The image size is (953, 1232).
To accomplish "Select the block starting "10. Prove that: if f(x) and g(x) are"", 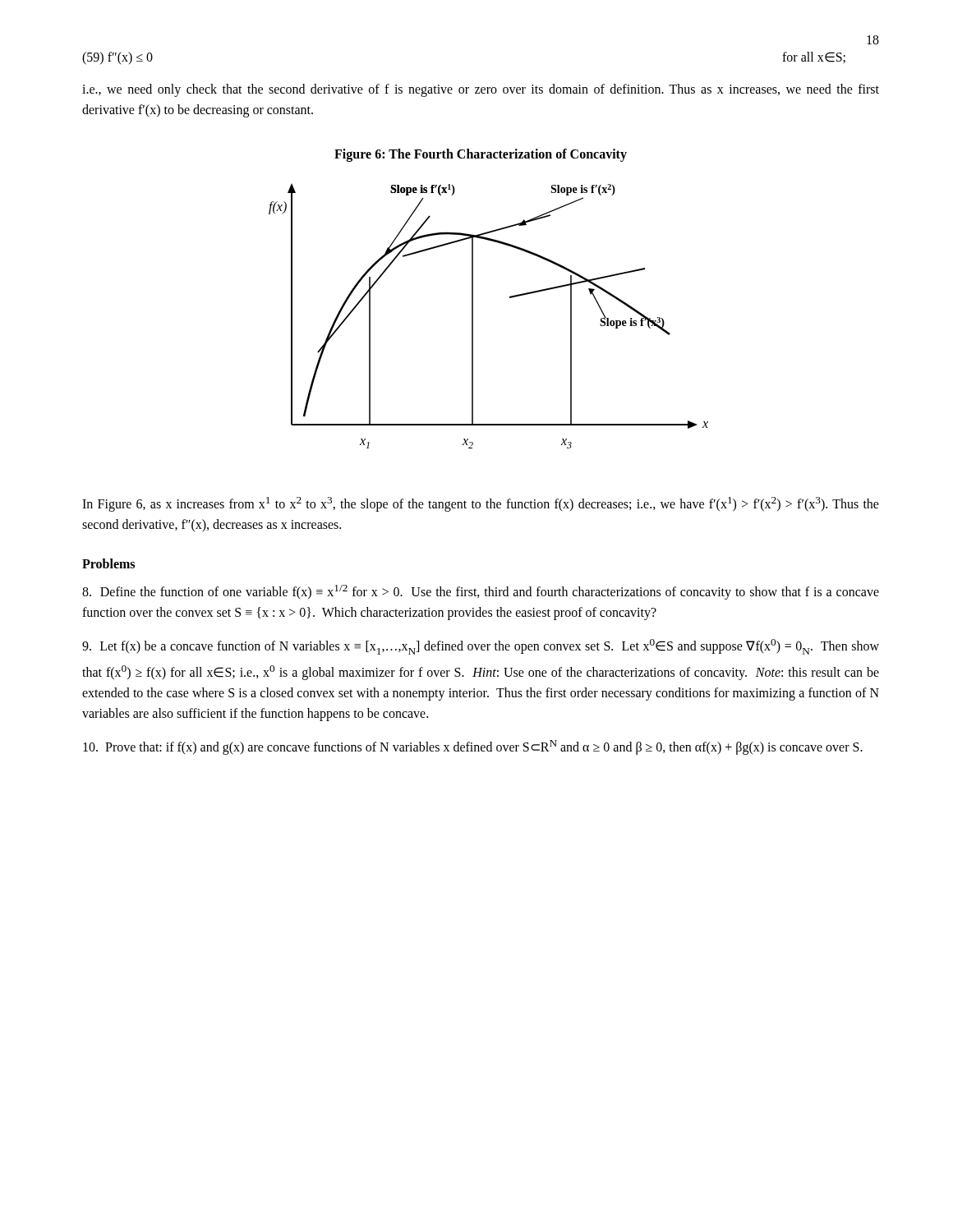I will [473, 746].
